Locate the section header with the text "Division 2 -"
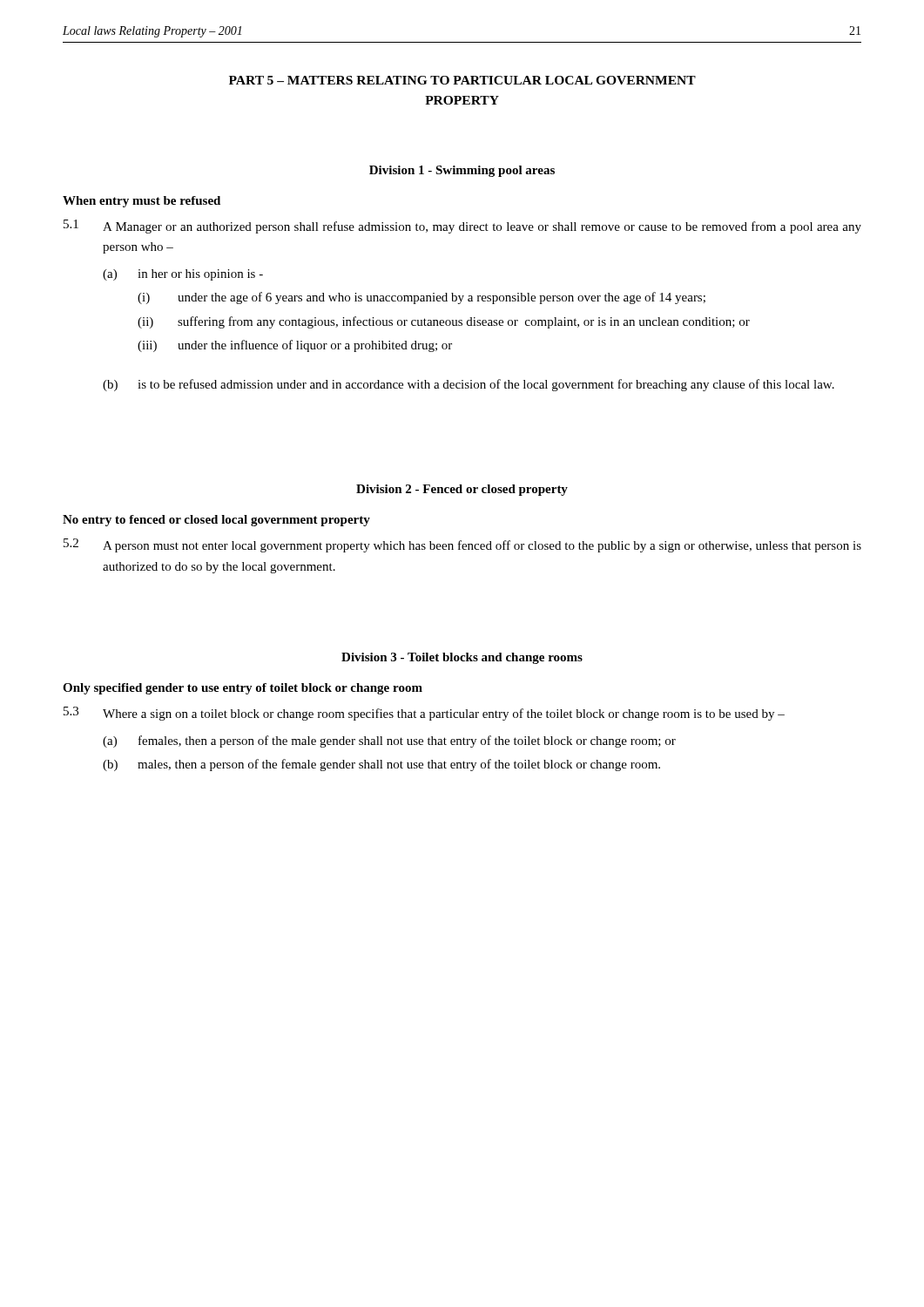924x1307 pixels. (x=462, y=489)
